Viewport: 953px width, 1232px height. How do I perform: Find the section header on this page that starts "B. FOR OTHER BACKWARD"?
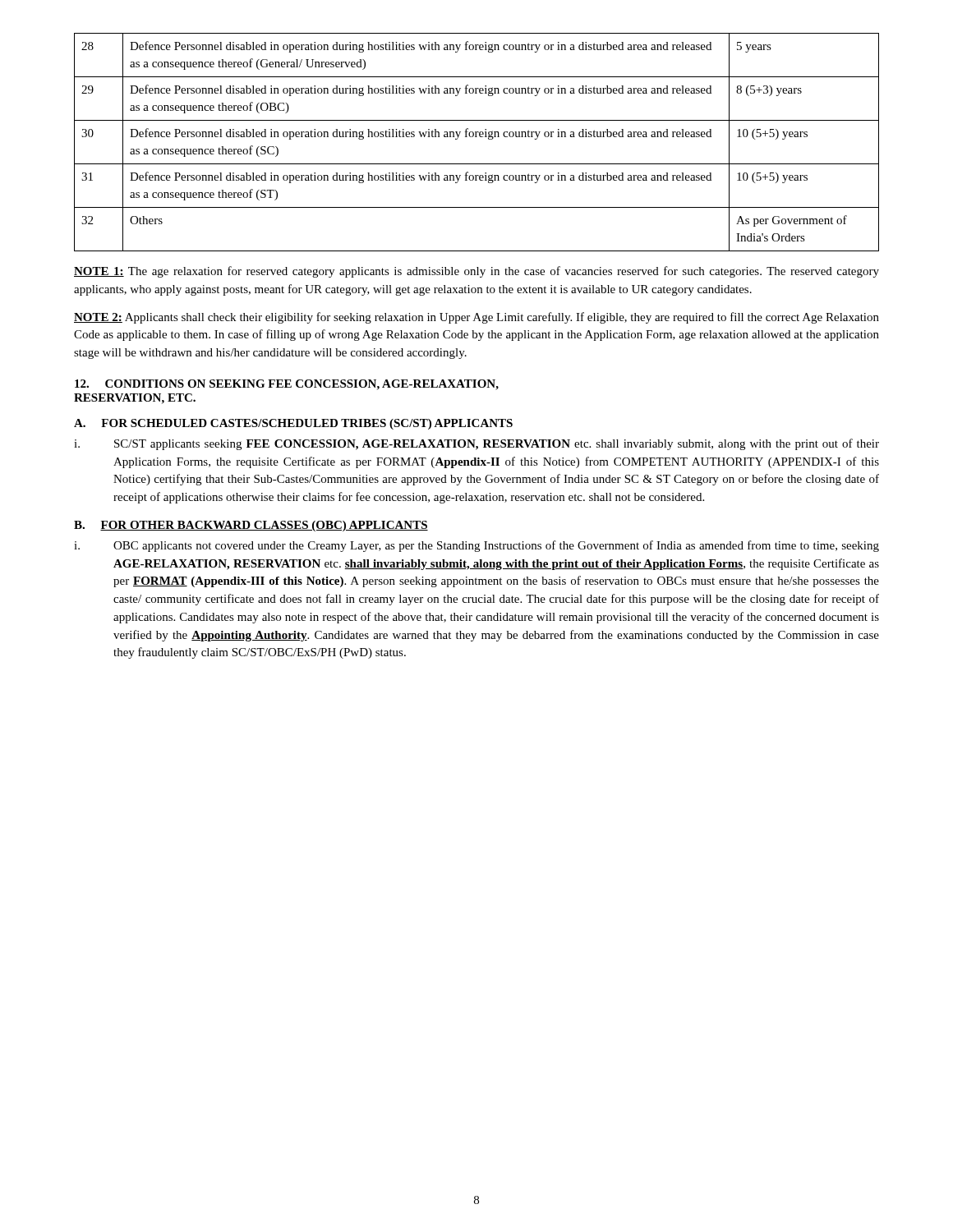click(251, 525)
